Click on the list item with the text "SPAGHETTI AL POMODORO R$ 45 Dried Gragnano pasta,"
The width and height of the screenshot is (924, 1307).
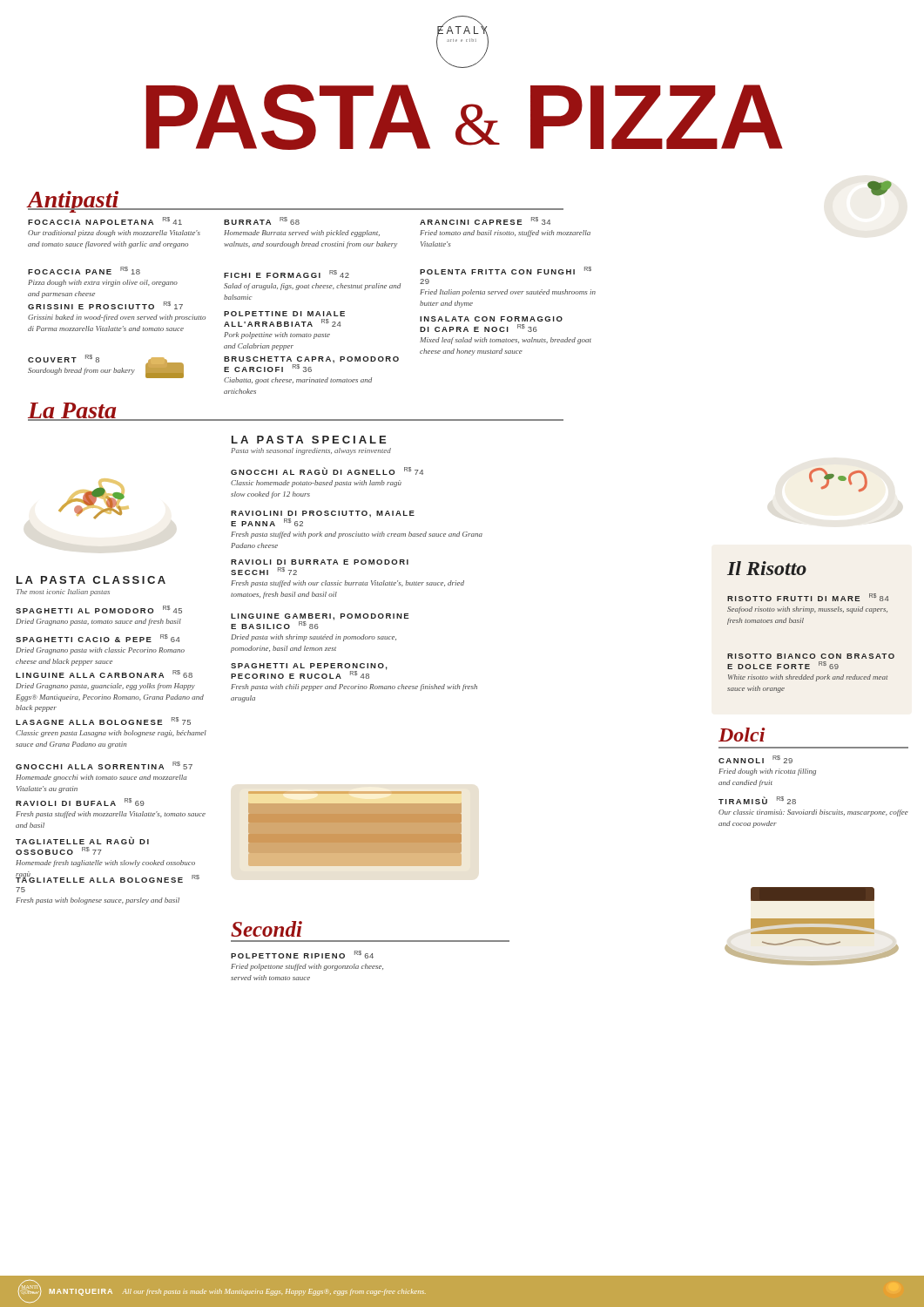pyautogui.click(x=111, y=616)
